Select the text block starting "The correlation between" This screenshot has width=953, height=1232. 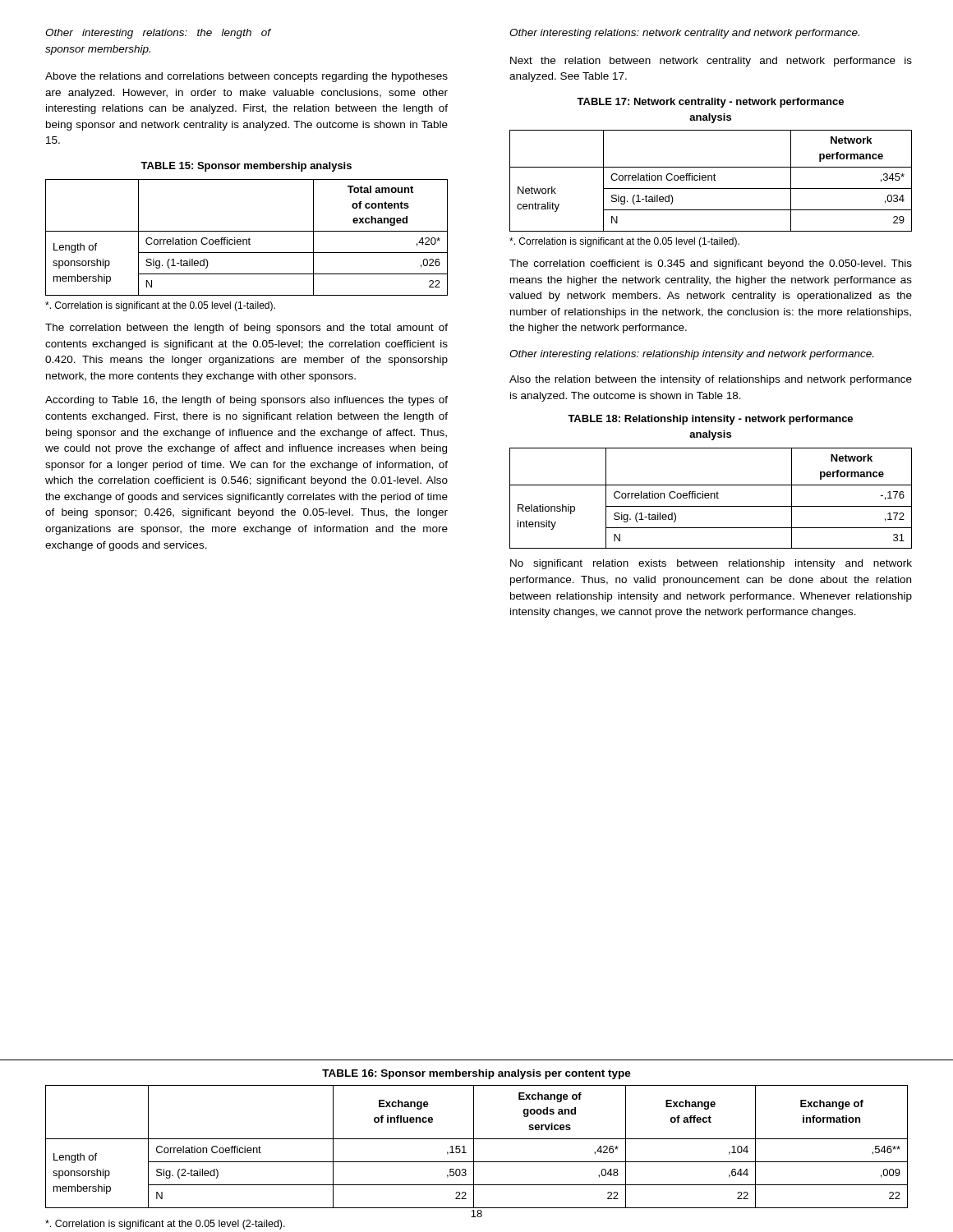pos(246,352)
